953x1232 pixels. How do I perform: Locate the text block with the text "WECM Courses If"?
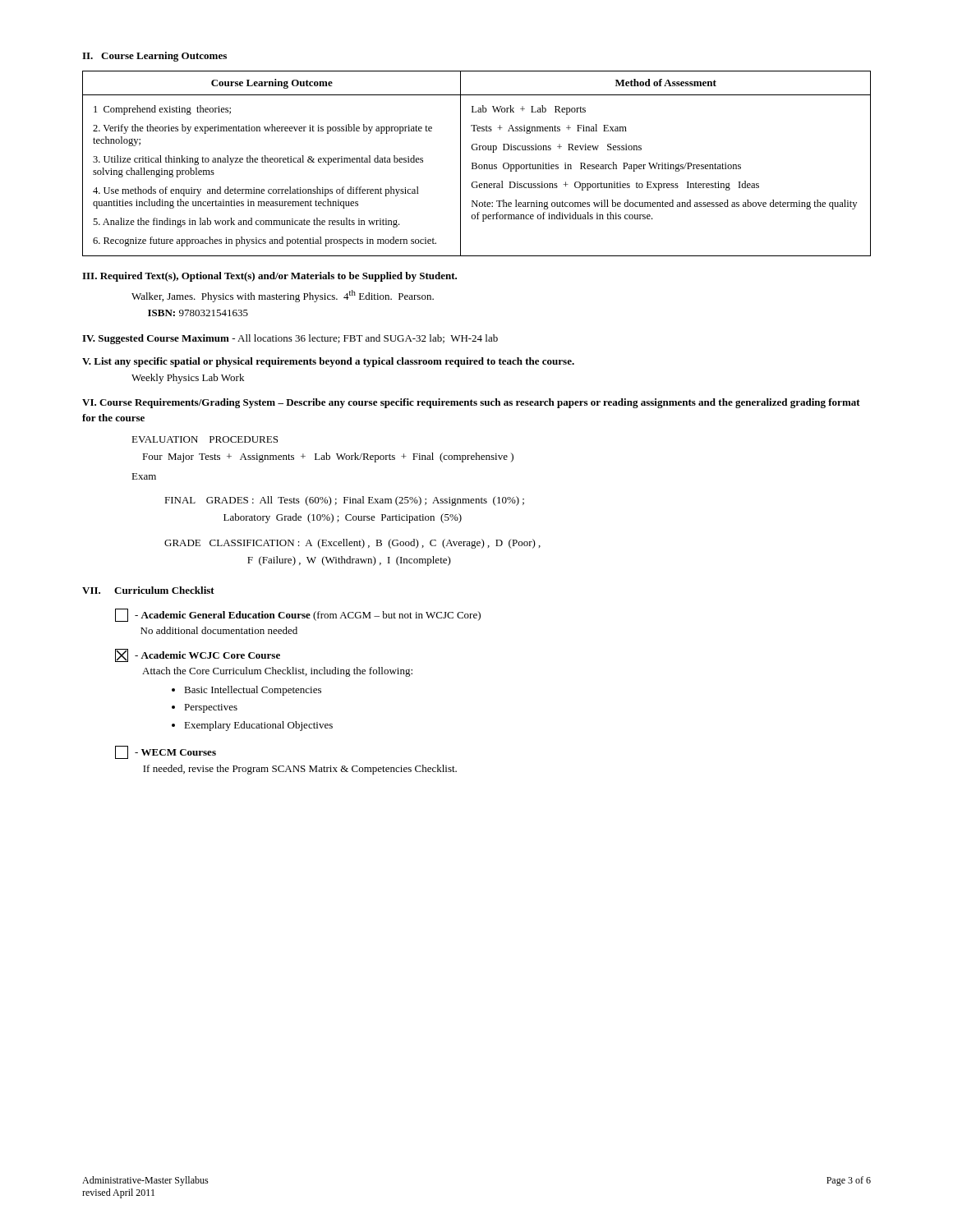tap(166, 752)
